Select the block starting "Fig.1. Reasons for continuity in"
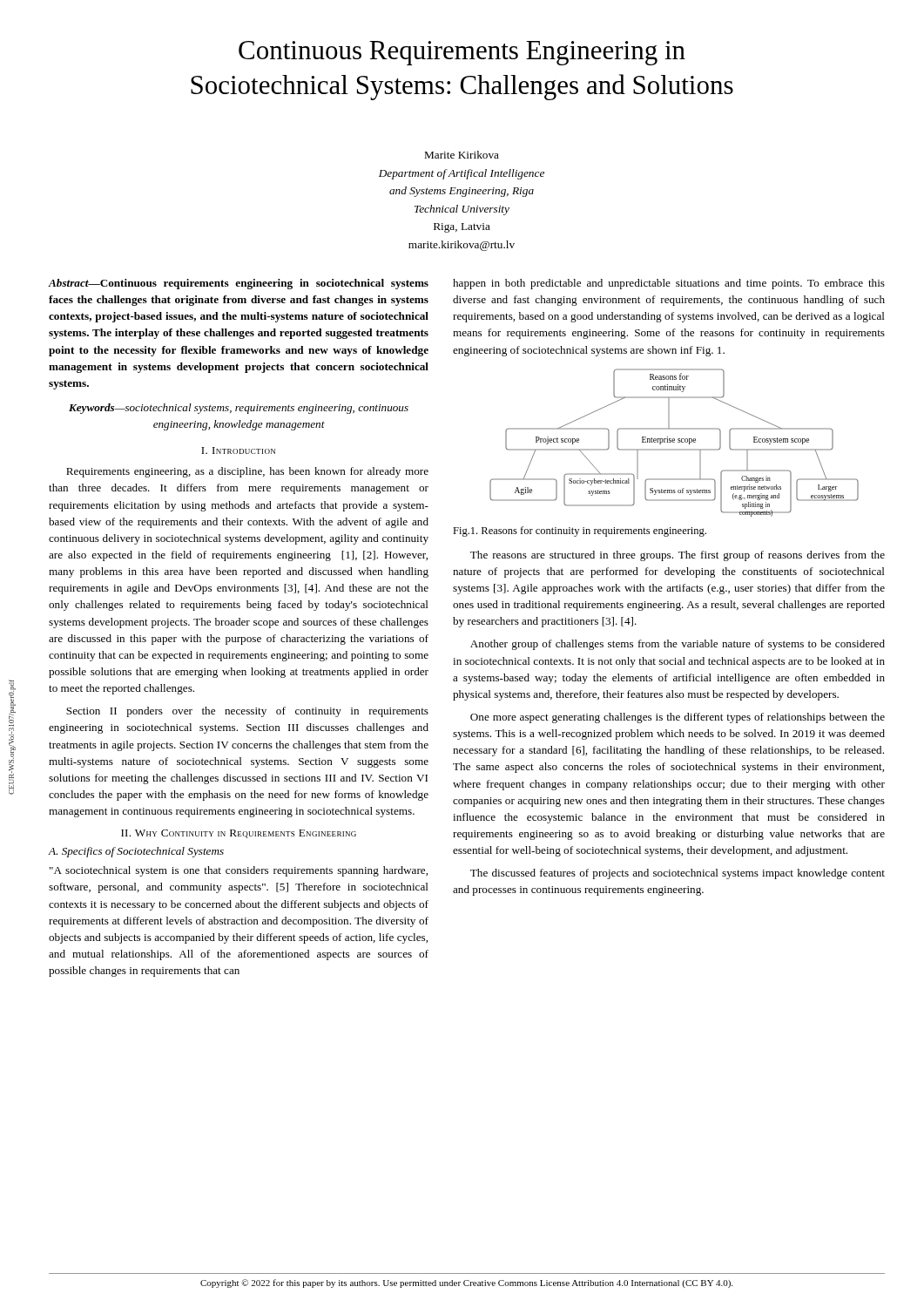This screenshot has width=924, height=1307. click(580, 530)
